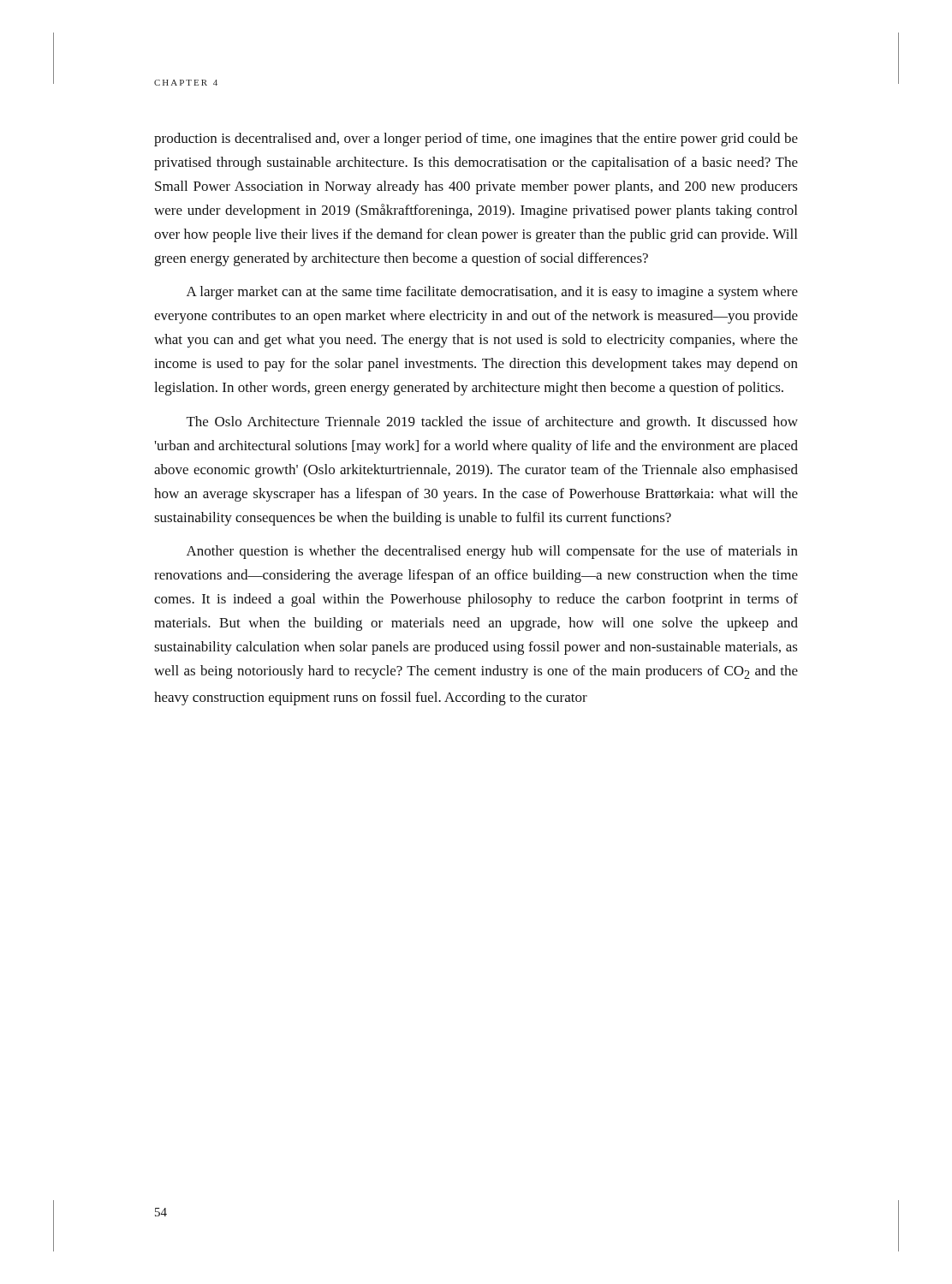Click on the text block with the text "A larger market"

(x=476, y=340)
